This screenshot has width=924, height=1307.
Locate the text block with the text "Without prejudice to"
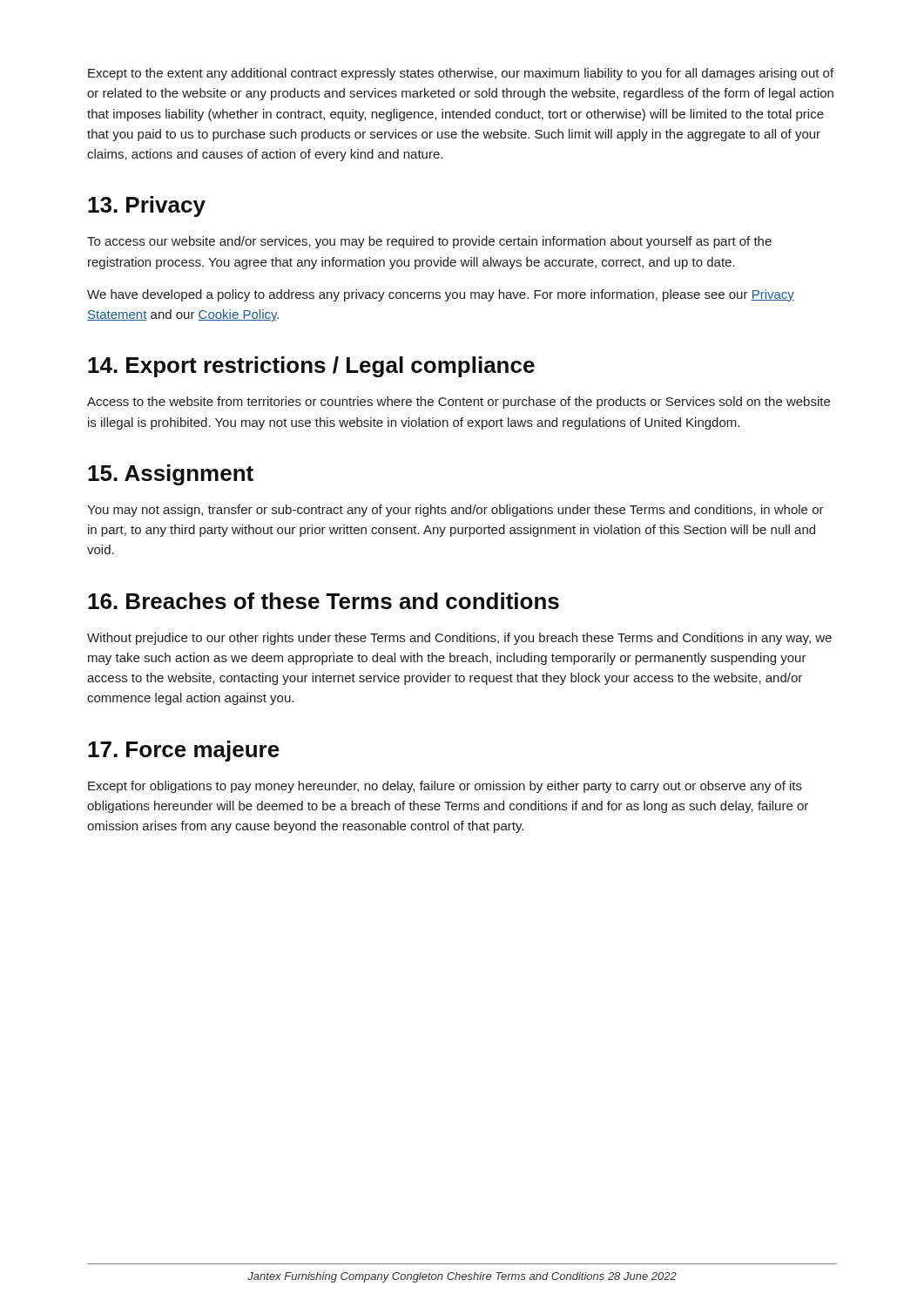coord(460,667)
